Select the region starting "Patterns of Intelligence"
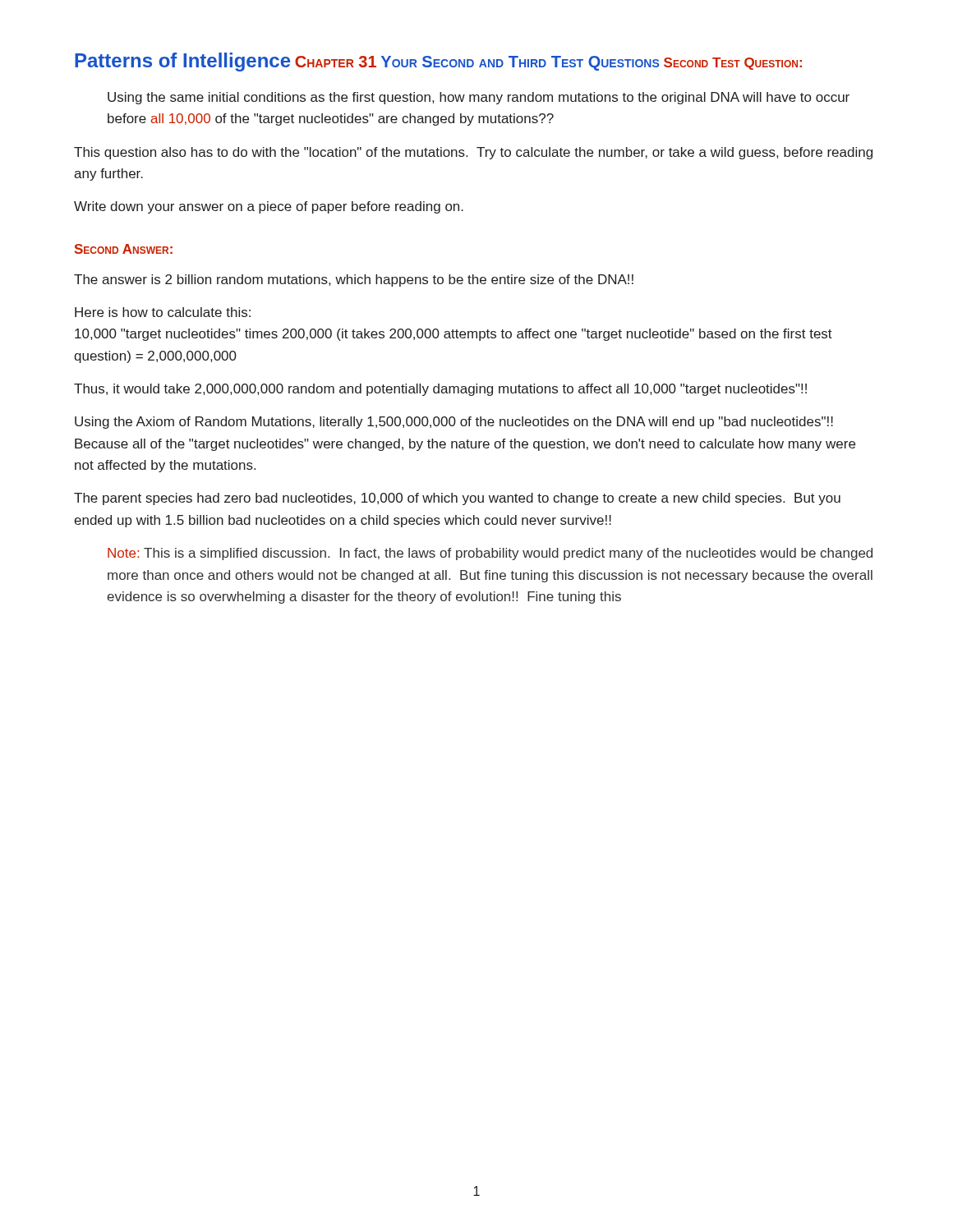This screenshot has width=953, height=1232. click(182, 61)
